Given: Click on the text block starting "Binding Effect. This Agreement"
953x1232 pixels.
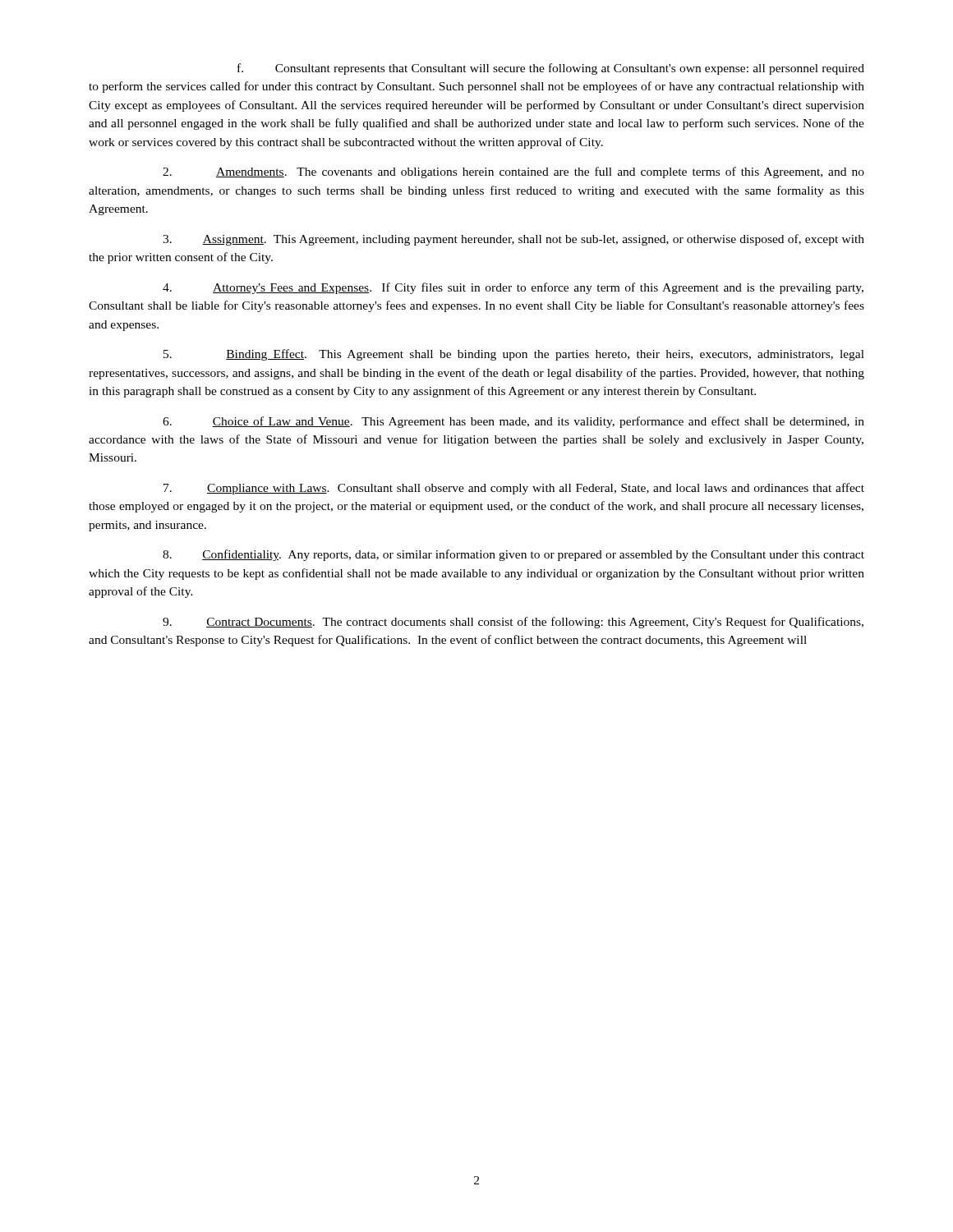Looking at the screenshot, I should (x=476, y=372).
